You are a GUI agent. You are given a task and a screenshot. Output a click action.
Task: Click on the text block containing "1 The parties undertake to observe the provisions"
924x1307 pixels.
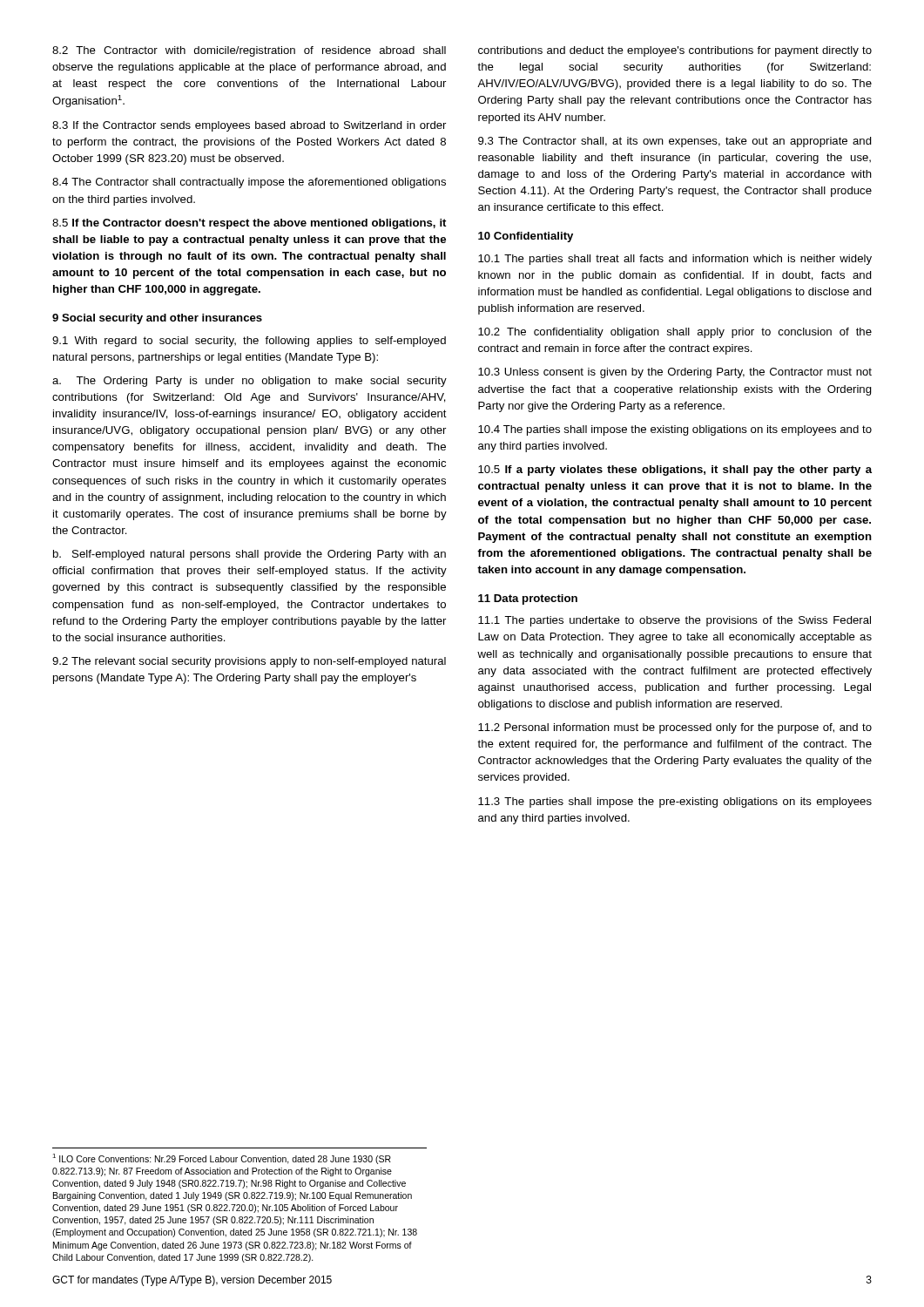tap(675, 662)
